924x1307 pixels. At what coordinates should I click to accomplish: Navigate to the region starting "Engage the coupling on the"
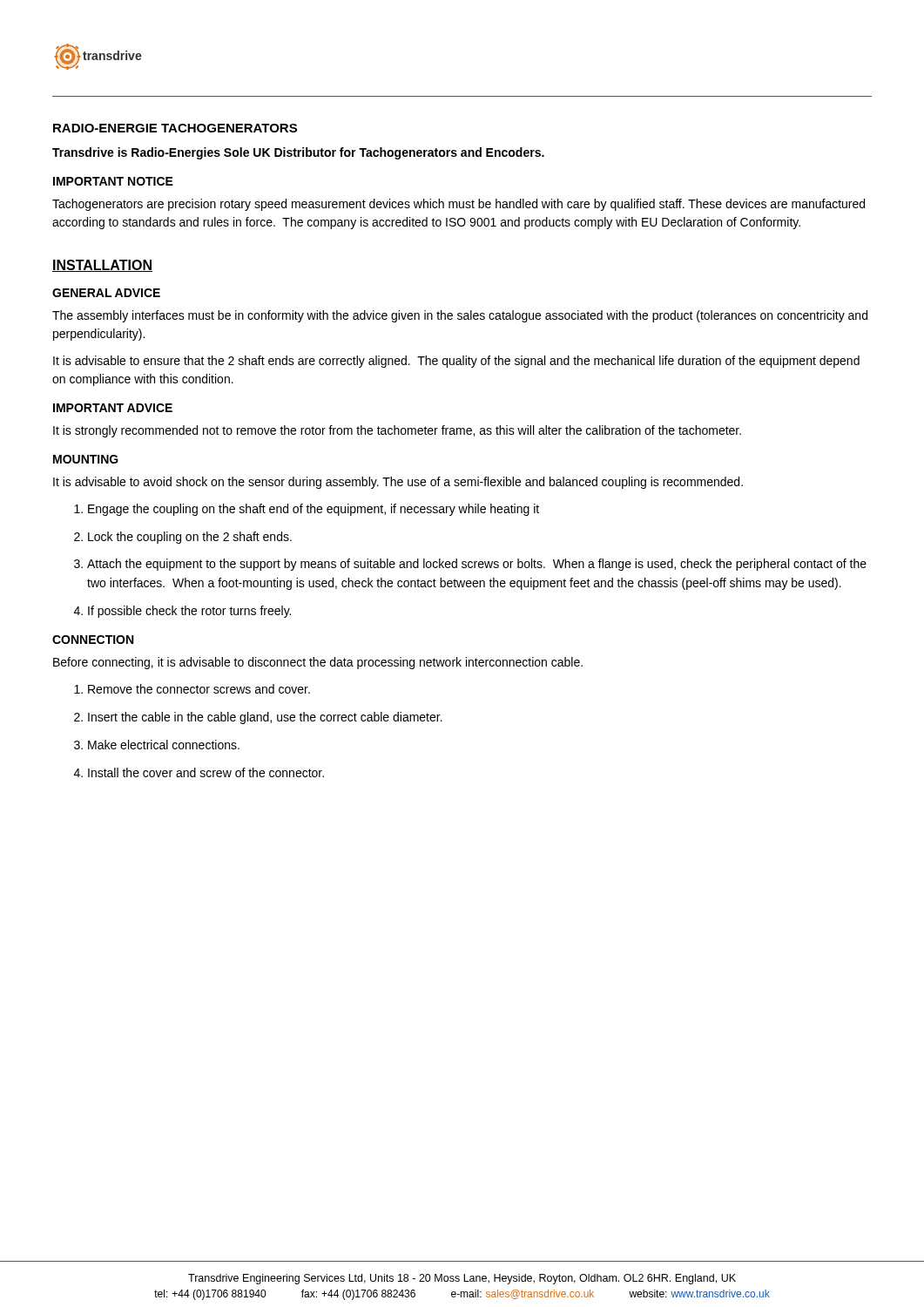coord(313,509)
